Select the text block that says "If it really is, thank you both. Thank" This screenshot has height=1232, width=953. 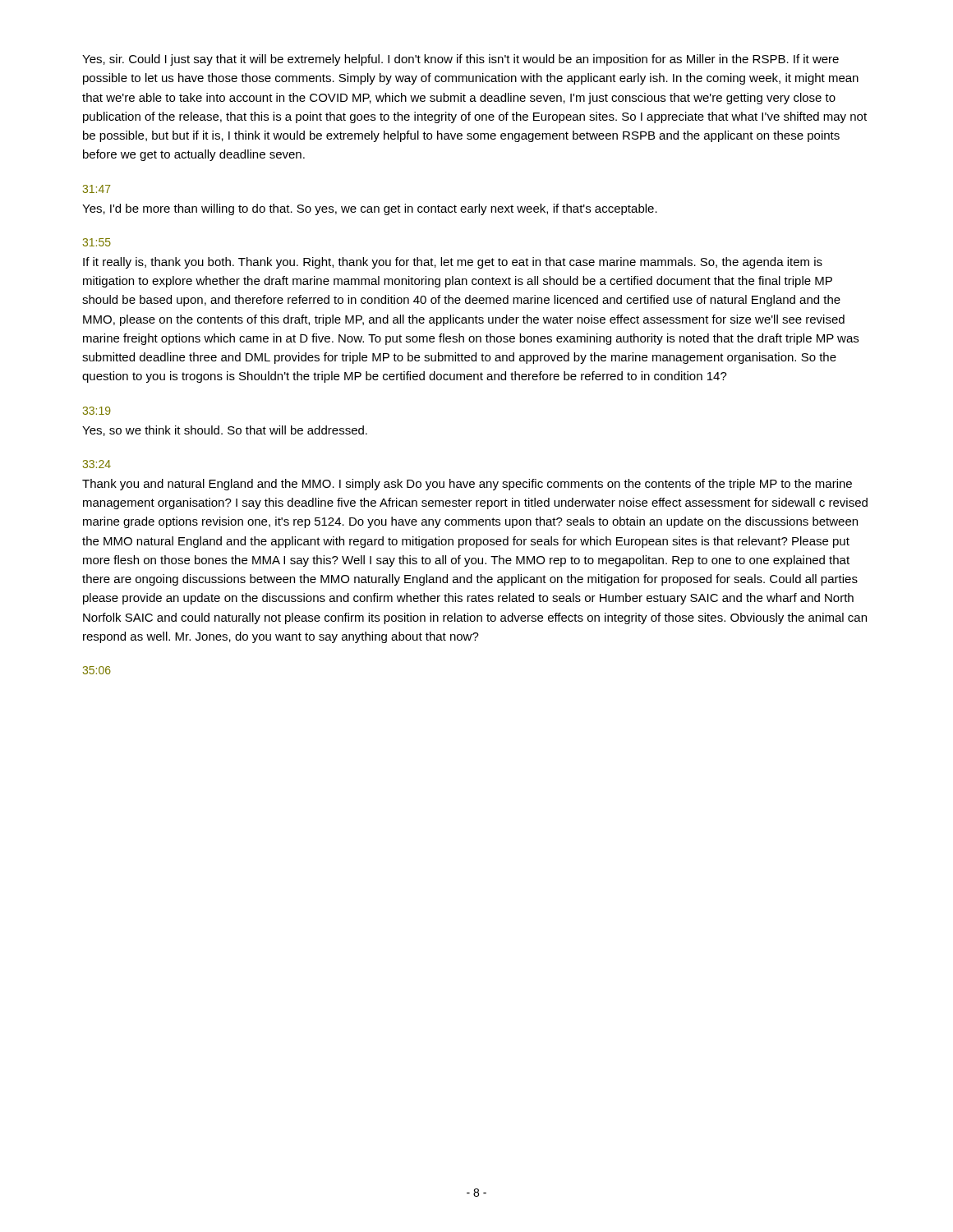471,319
